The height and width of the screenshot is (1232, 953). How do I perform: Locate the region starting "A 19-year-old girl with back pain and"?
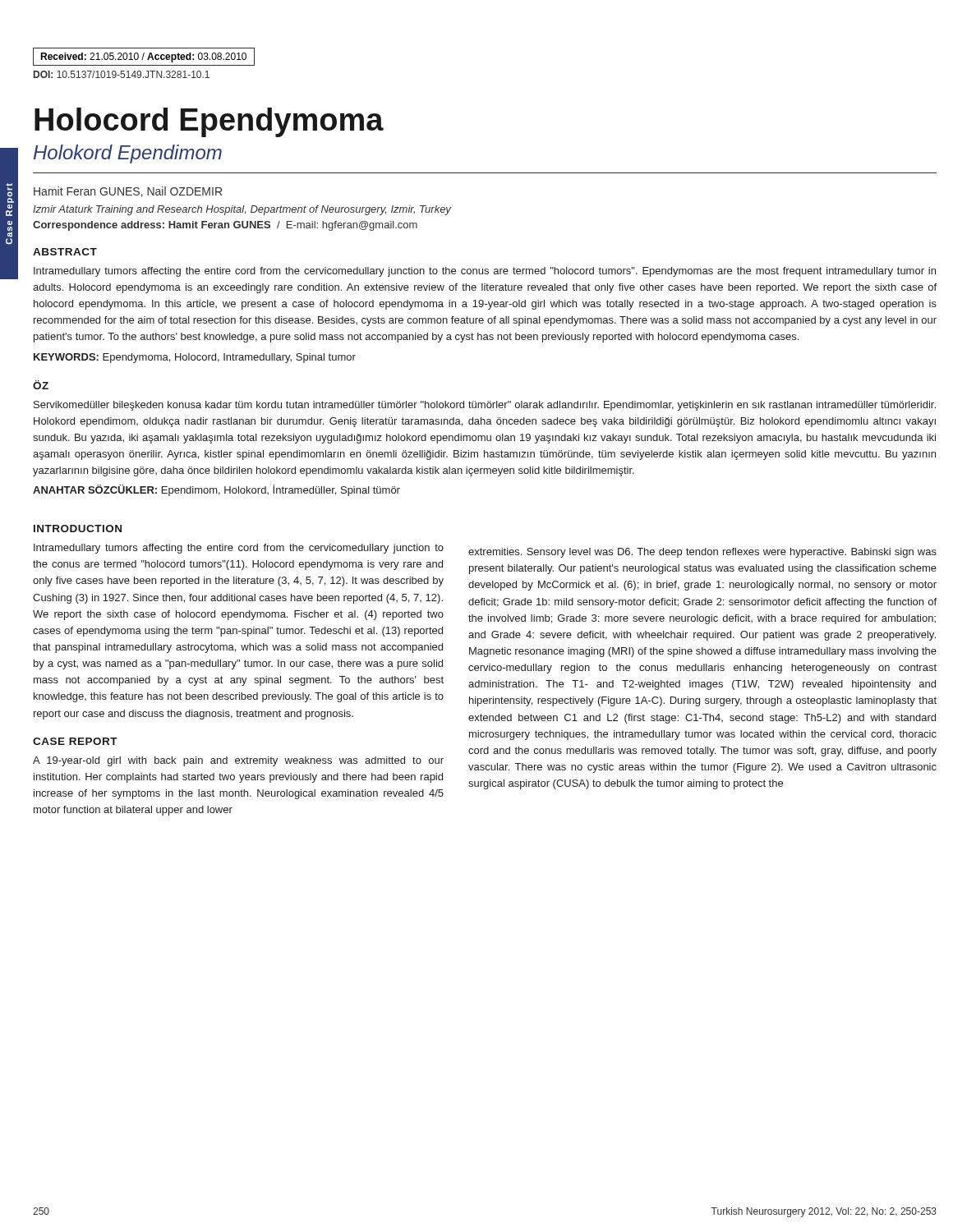point(238,785)
